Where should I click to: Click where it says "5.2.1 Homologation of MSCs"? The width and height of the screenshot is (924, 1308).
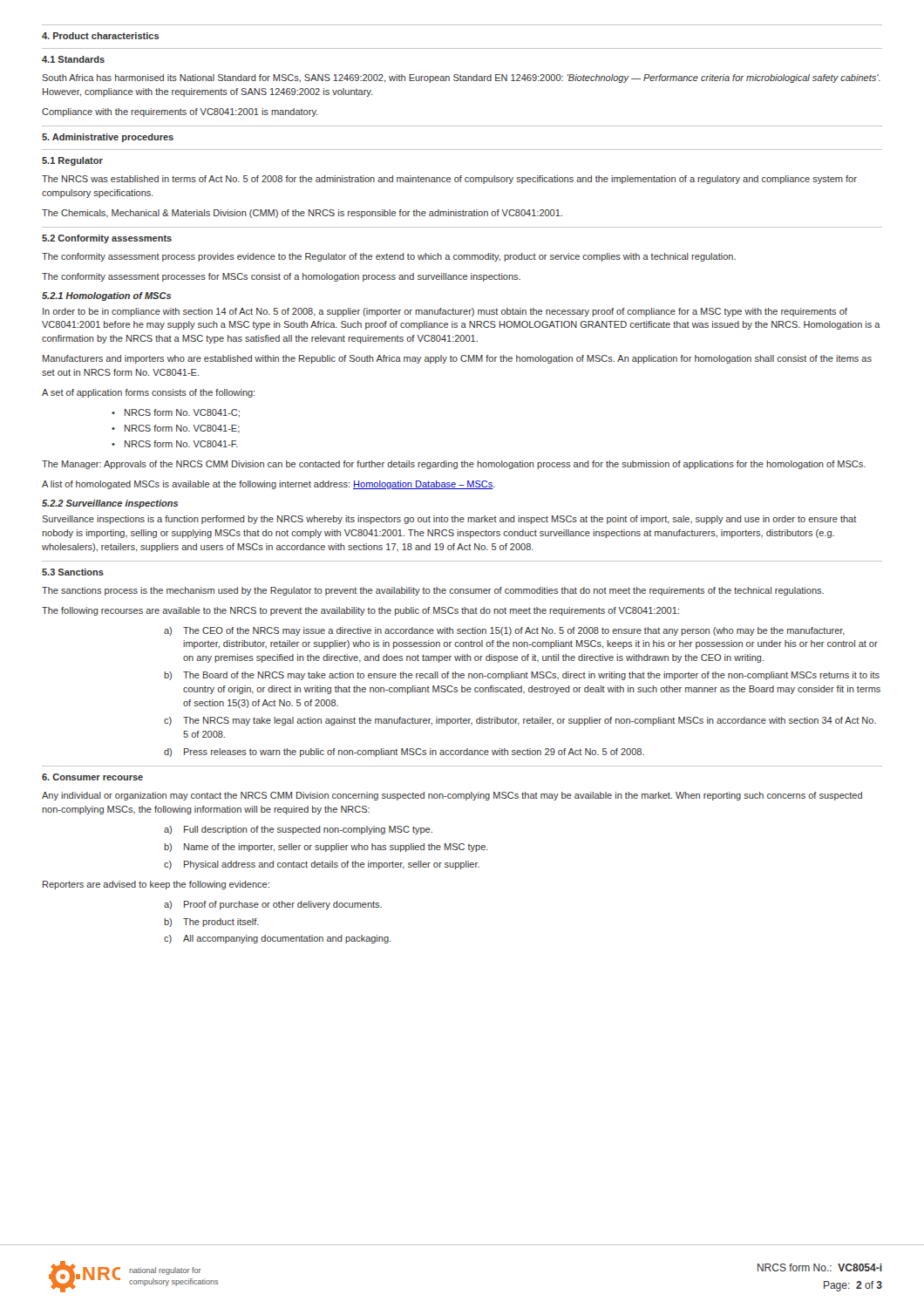point(107,295)
